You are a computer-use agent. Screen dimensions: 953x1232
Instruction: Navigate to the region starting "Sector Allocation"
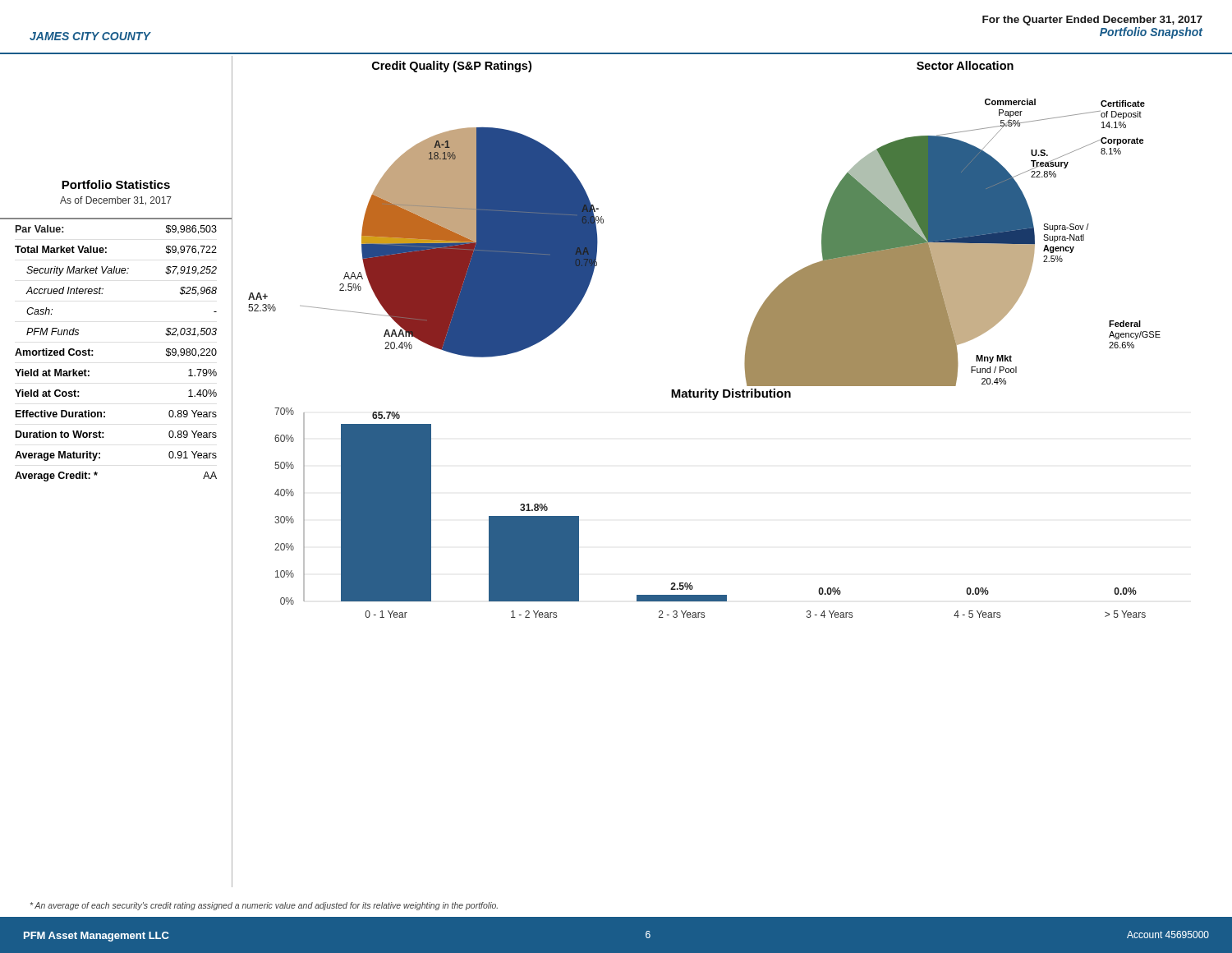[x=965, y=66]
